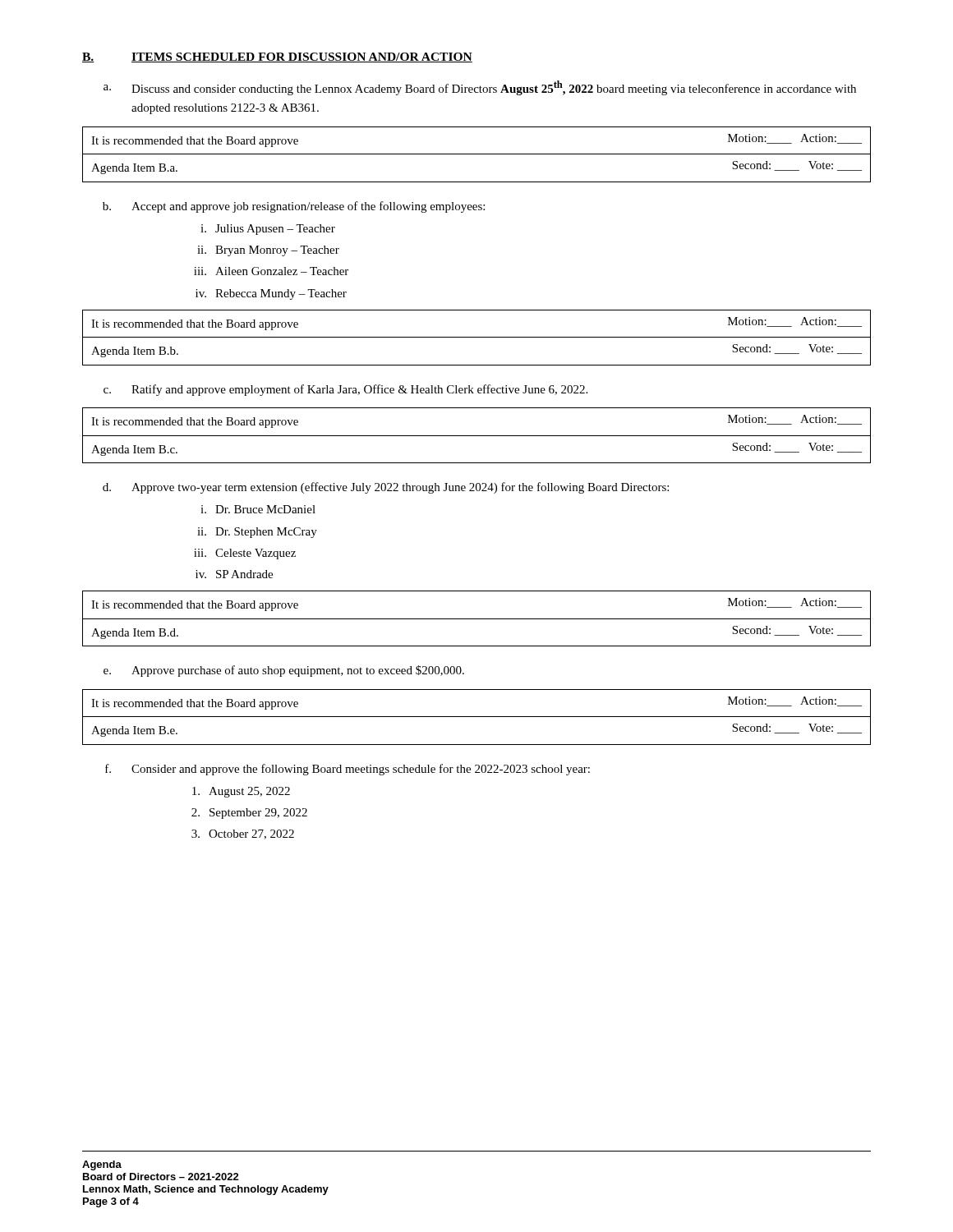
Task: Point to the element starting "i.Dr. Bruce McDaniel ii.Dr."
Action: (258, 509)
